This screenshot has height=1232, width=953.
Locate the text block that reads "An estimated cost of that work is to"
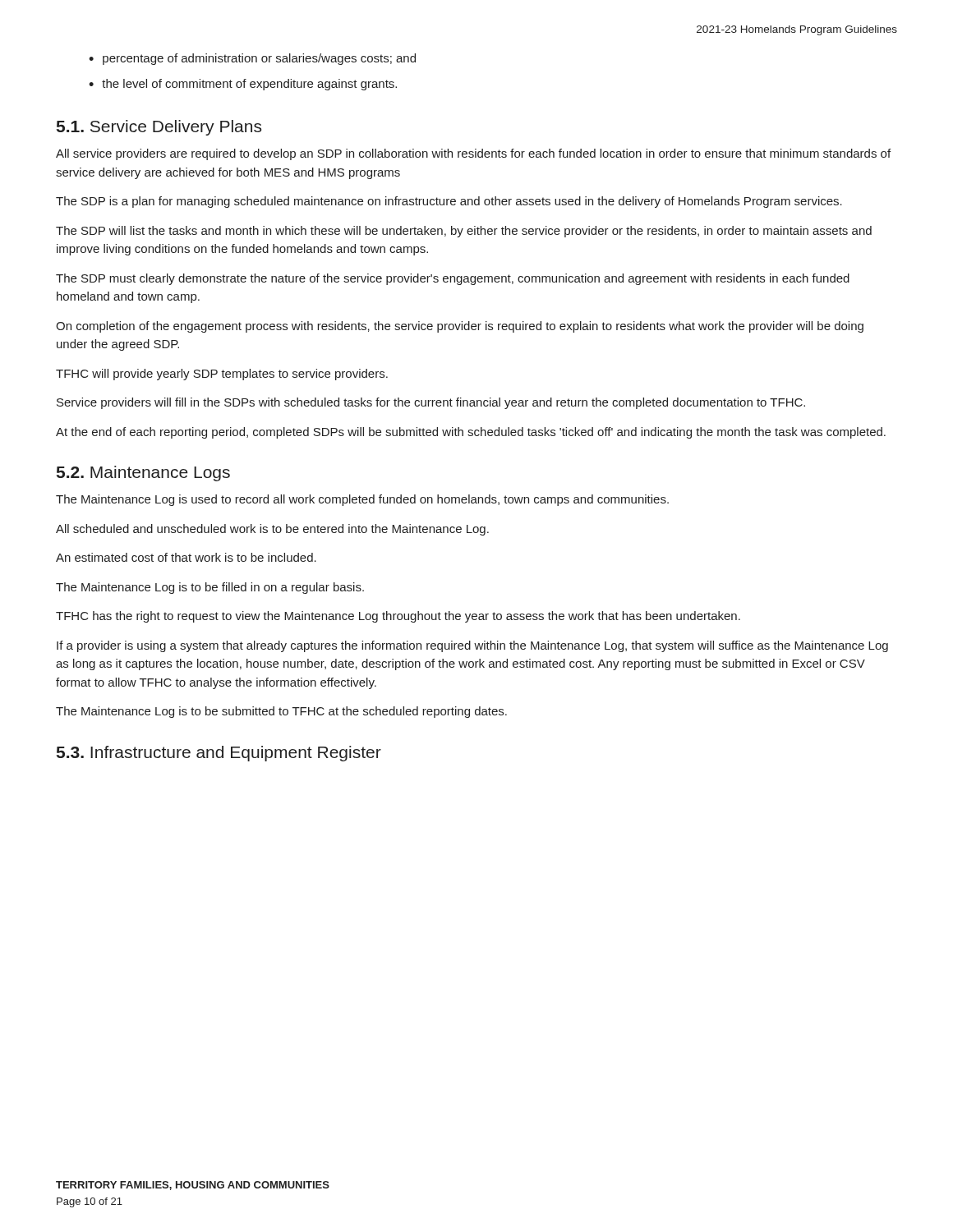point(186,558)
